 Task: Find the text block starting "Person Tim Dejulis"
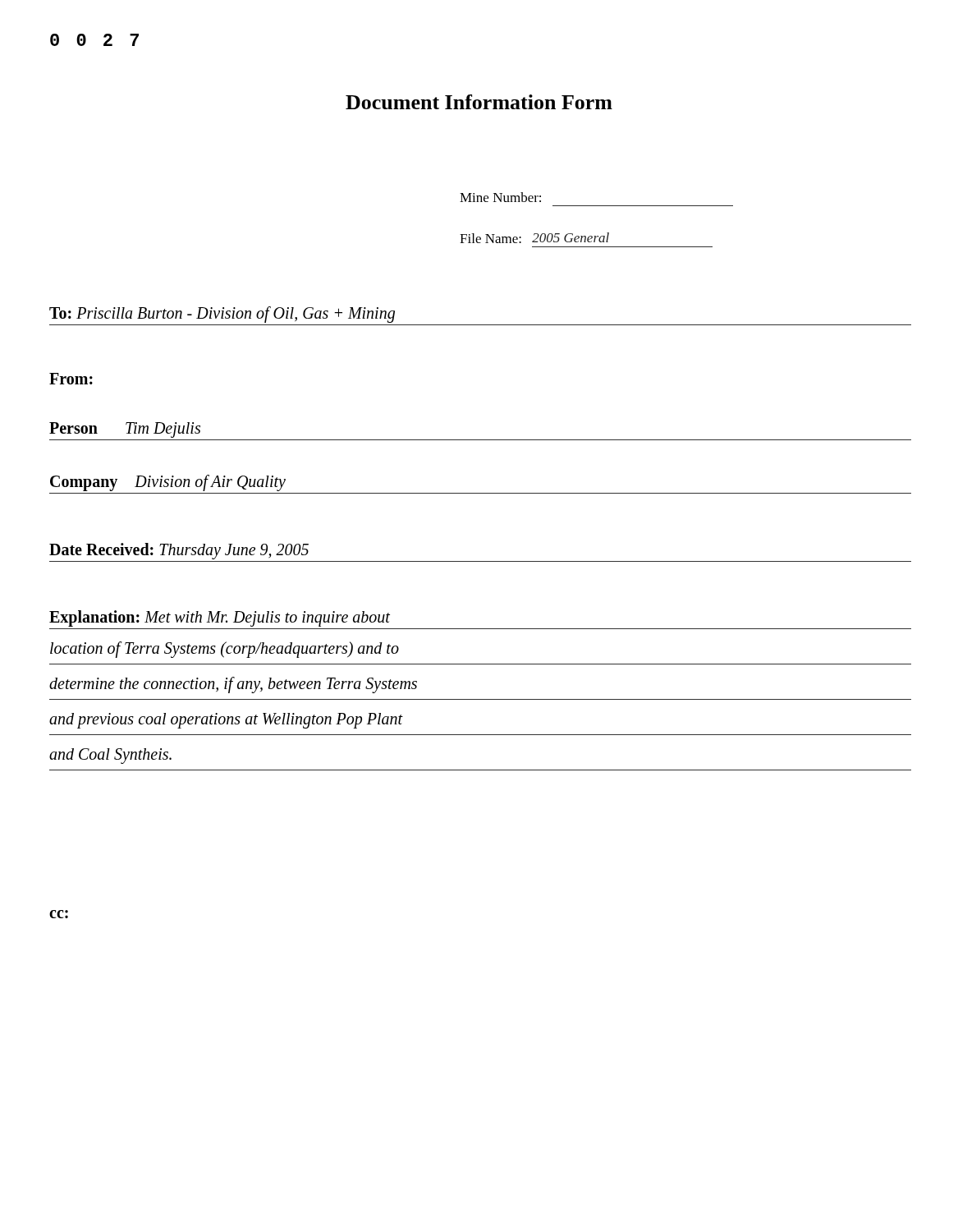125,428
